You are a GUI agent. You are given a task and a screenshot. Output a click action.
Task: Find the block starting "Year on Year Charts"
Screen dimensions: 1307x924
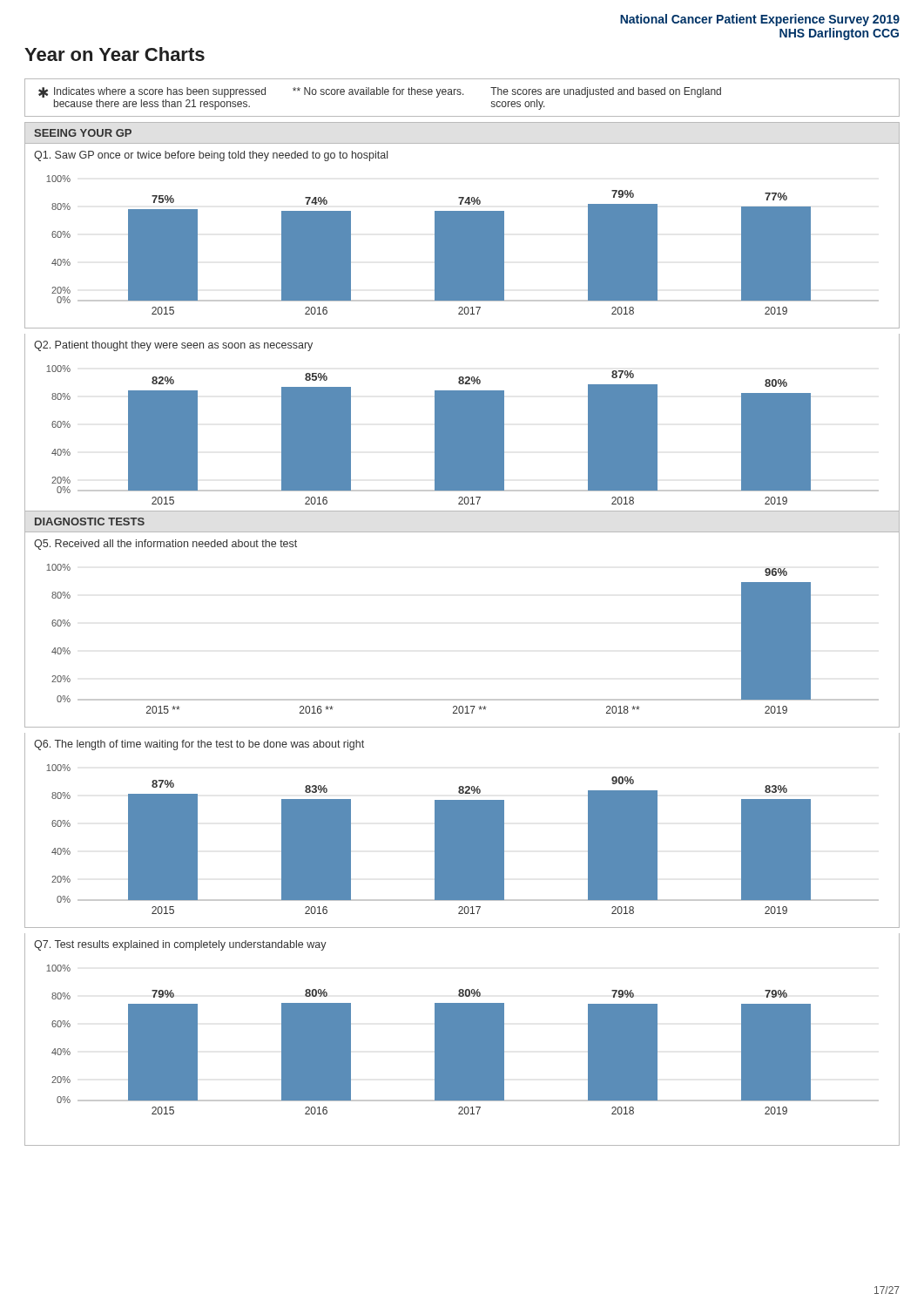115,55
